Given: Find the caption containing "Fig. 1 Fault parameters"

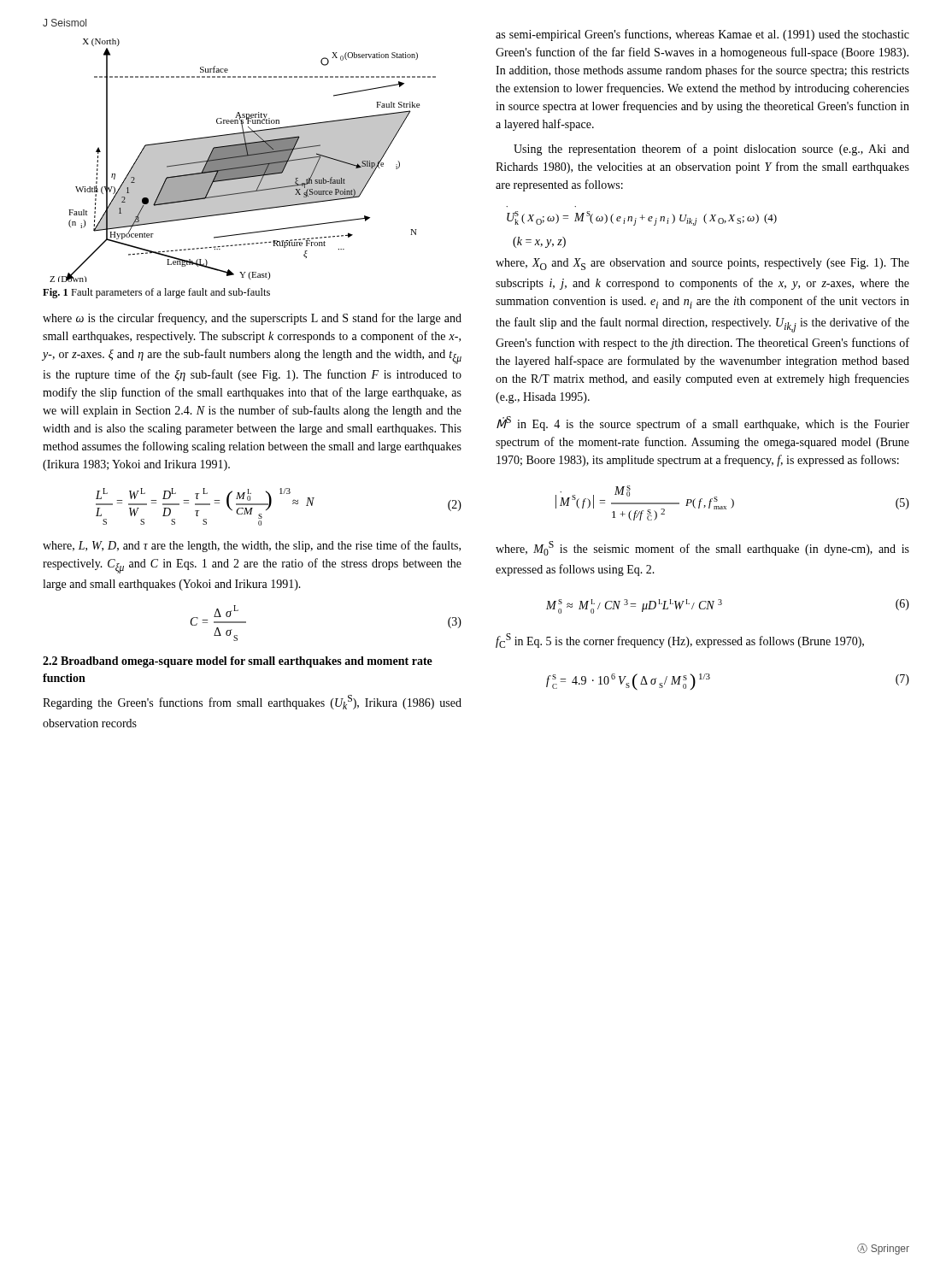Looking at the screenshot, I should click(157, 292).
